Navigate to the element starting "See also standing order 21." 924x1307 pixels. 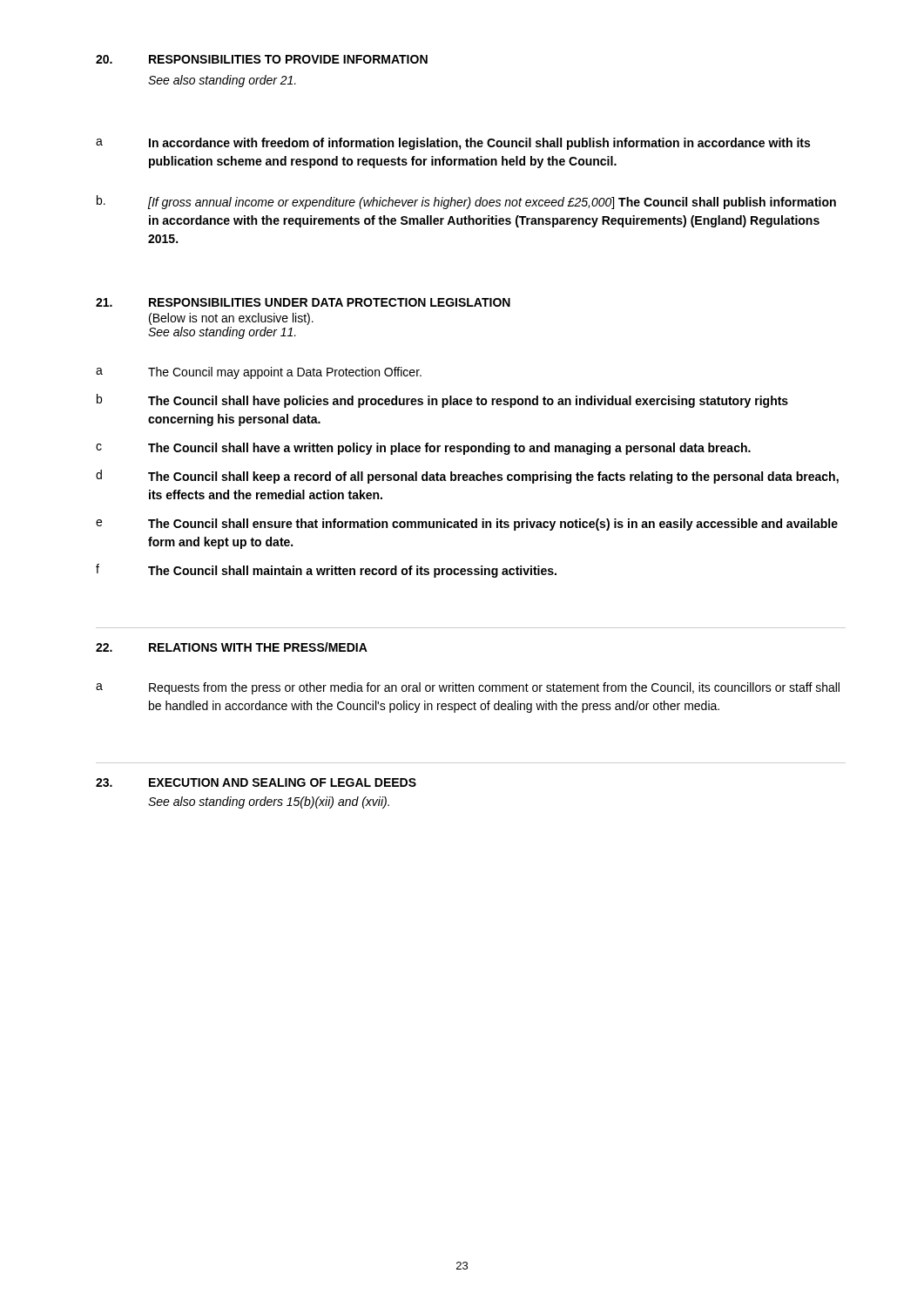223,80
